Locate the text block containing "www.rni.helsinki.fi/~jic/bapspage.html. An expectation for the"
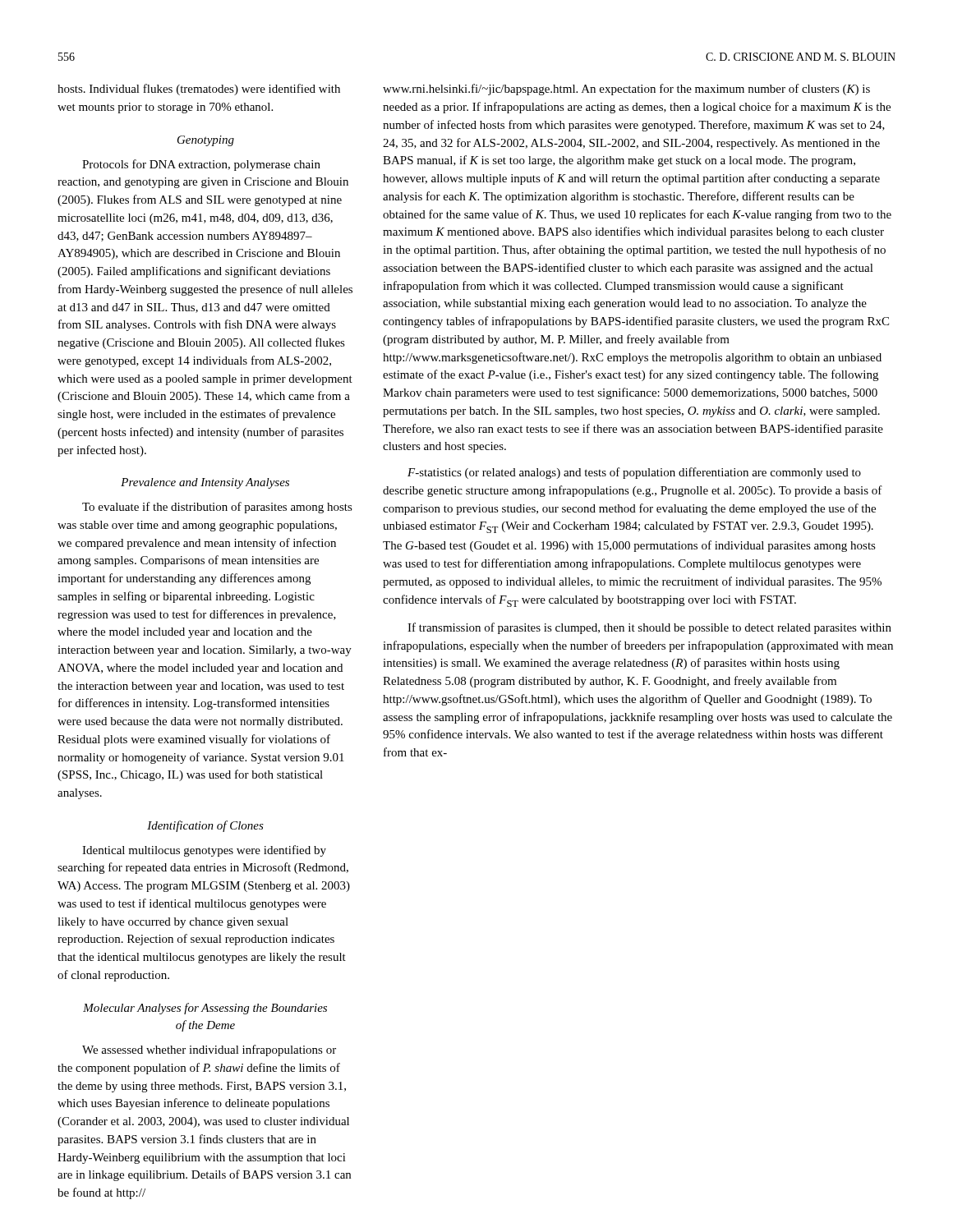Viewport: 953px width, 1232px height. click(639, 421)
